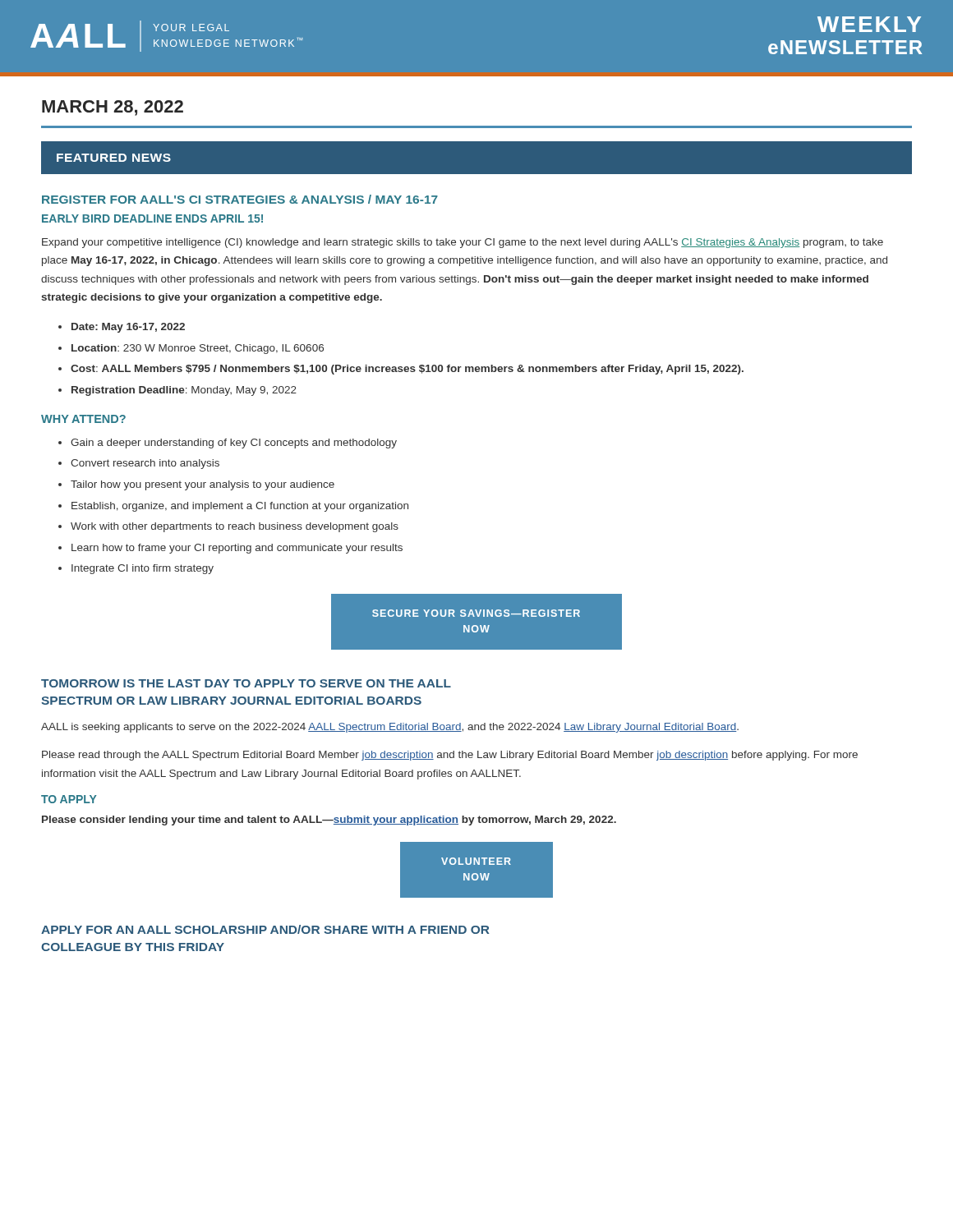This screenshot has width=953, height=1232.
Task: Locate the element starting "Cost: AALL Members"
Action: coord(407,369)
